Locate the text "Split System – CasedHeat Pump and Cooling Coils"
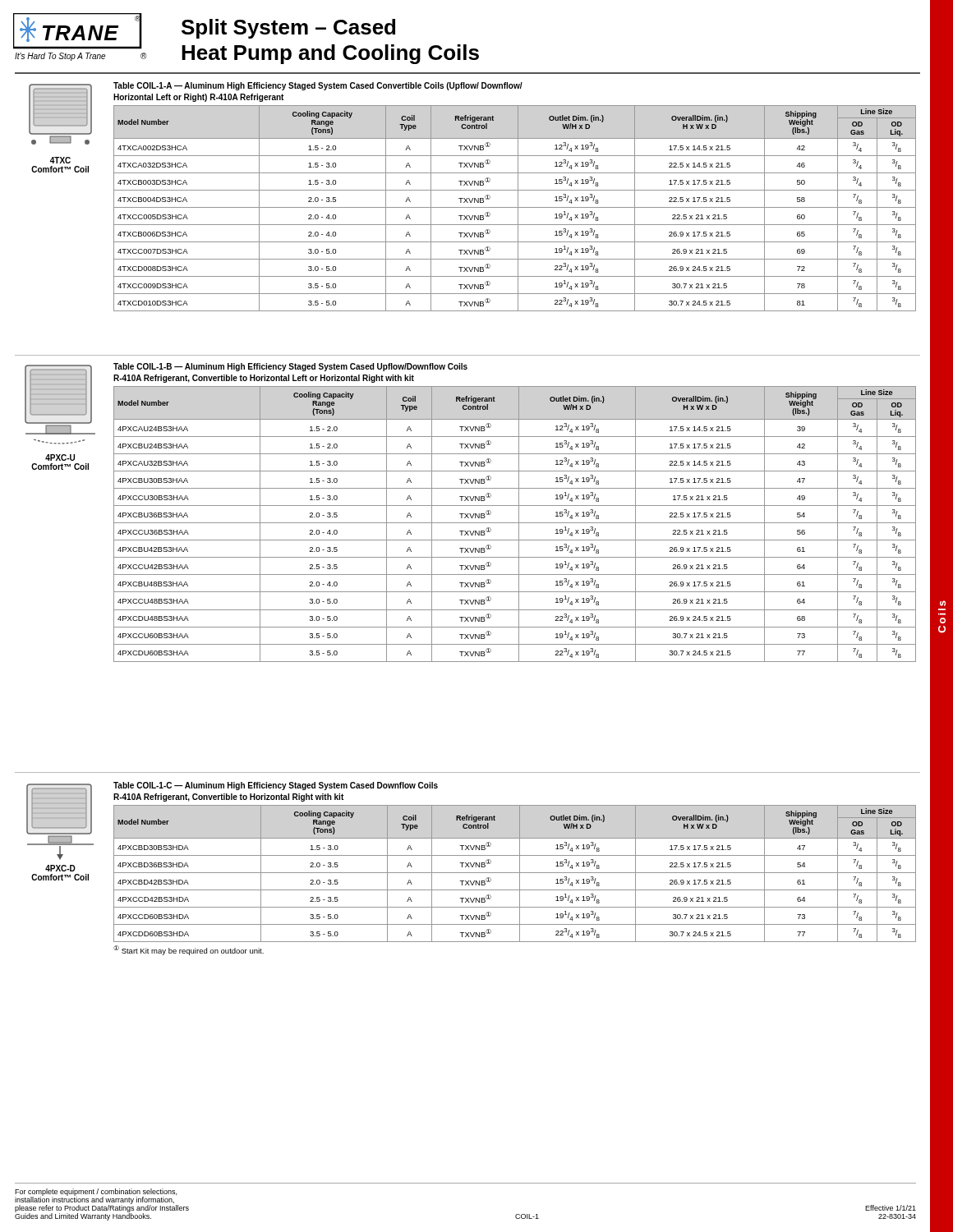 click(x=330, y=40)
